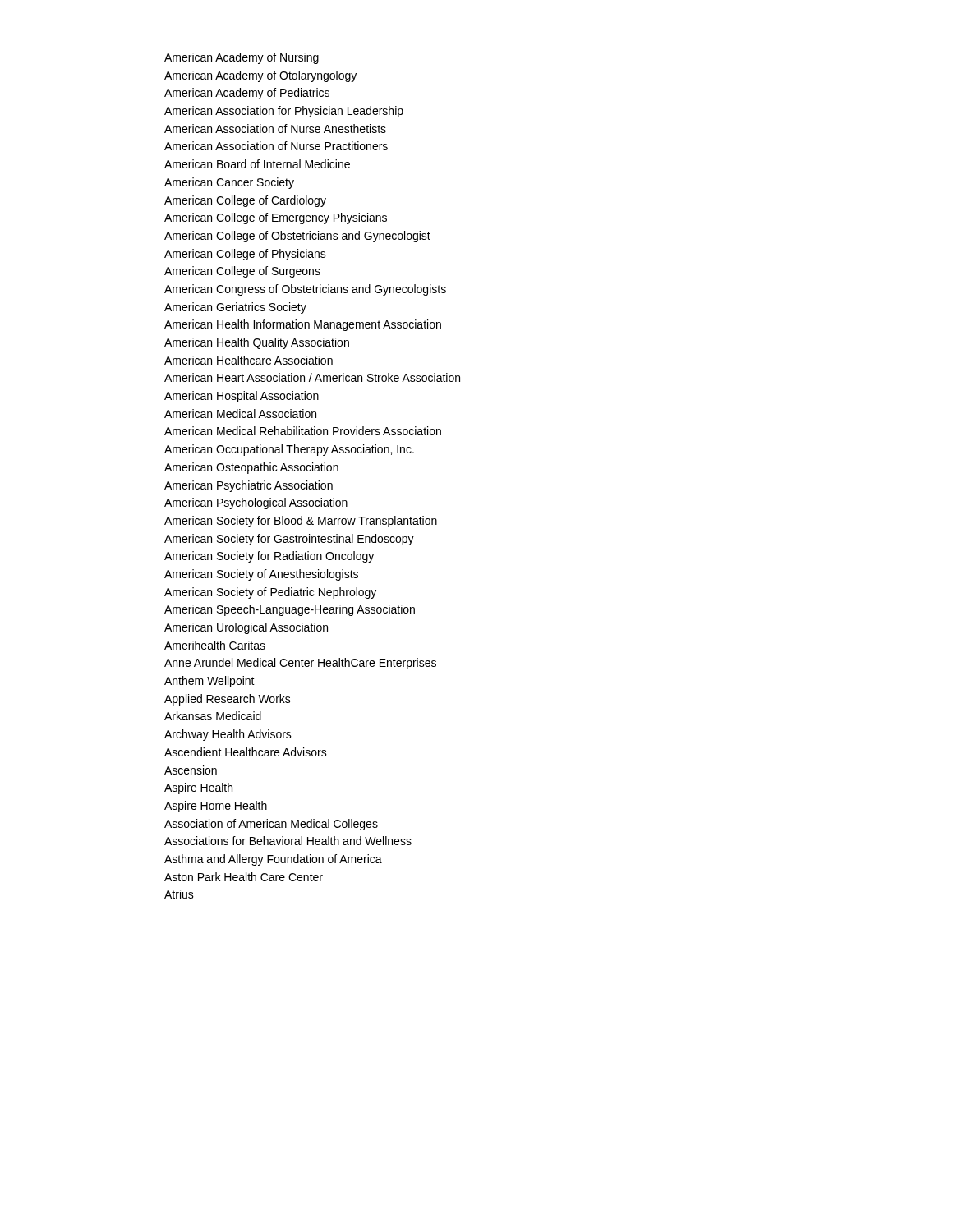The image size is (953, 1232).
Task: Locate the list item with the text "American College of Obstetricians and"
Action: click(297, 236)
